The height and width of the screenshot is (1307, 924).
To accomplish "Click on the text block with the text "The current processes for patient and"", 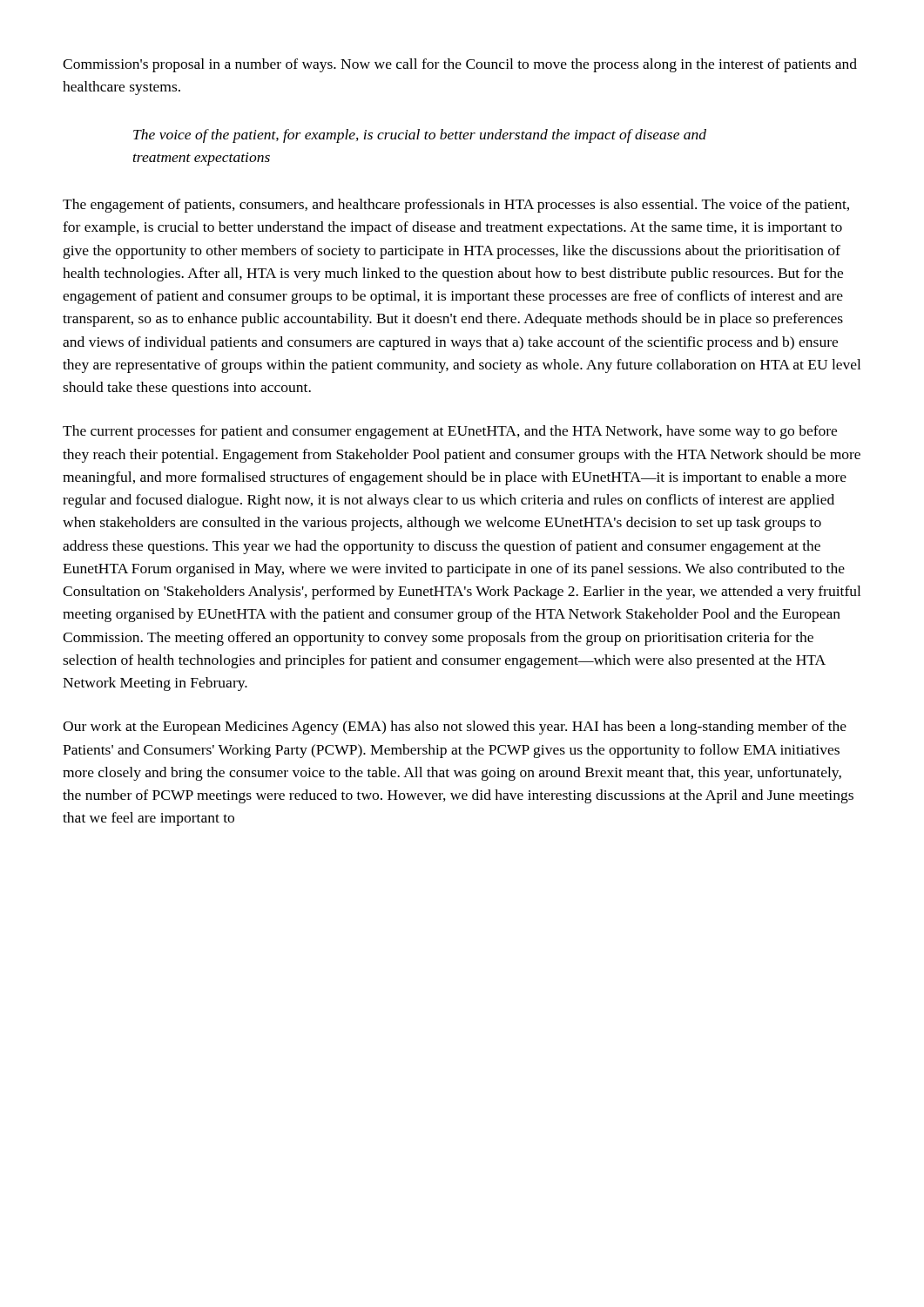I will (x=462, y=557).
